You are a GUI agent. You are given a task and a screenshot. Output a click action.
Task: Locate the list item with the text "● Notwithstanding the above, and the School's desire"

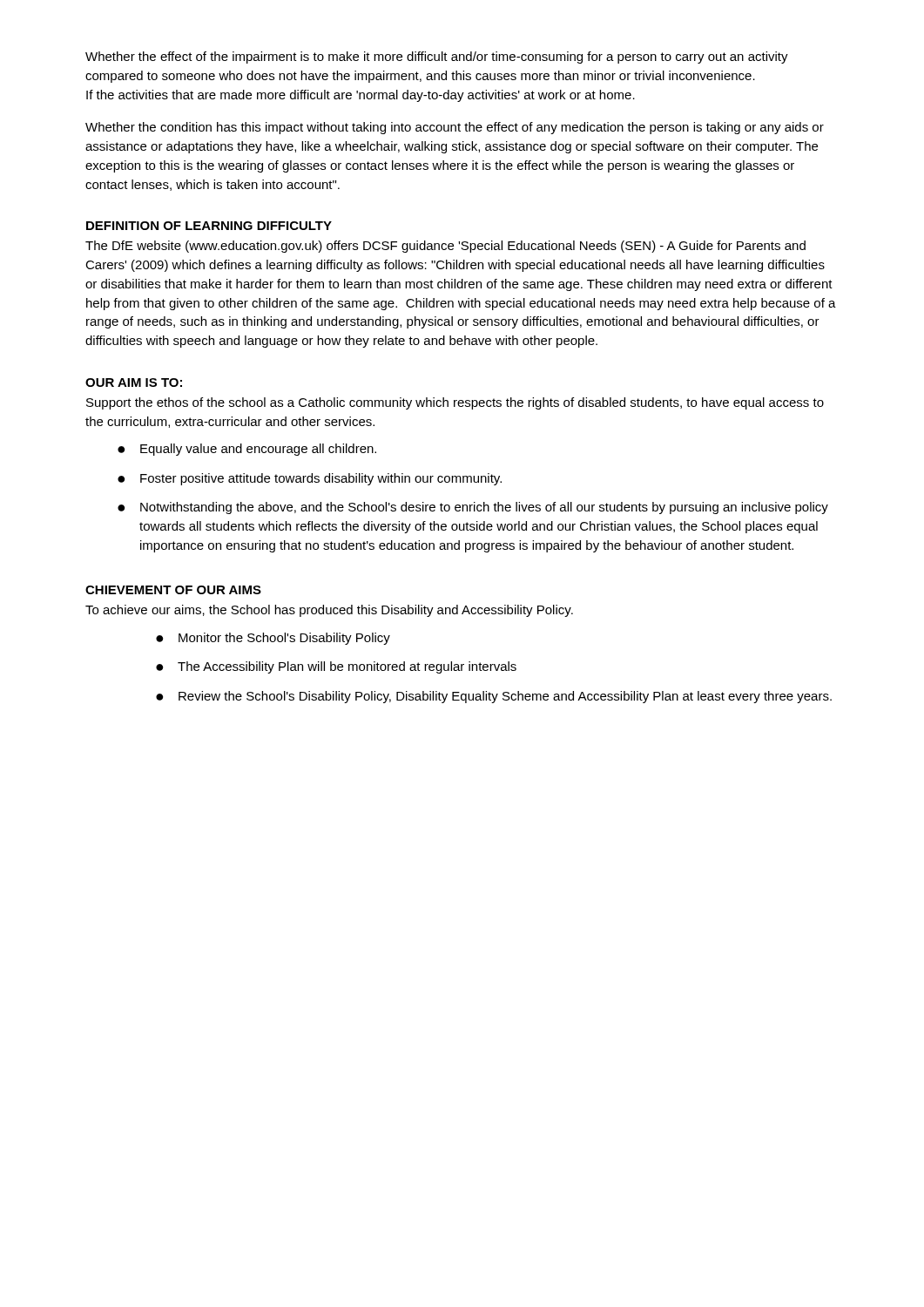coord(478,526)
